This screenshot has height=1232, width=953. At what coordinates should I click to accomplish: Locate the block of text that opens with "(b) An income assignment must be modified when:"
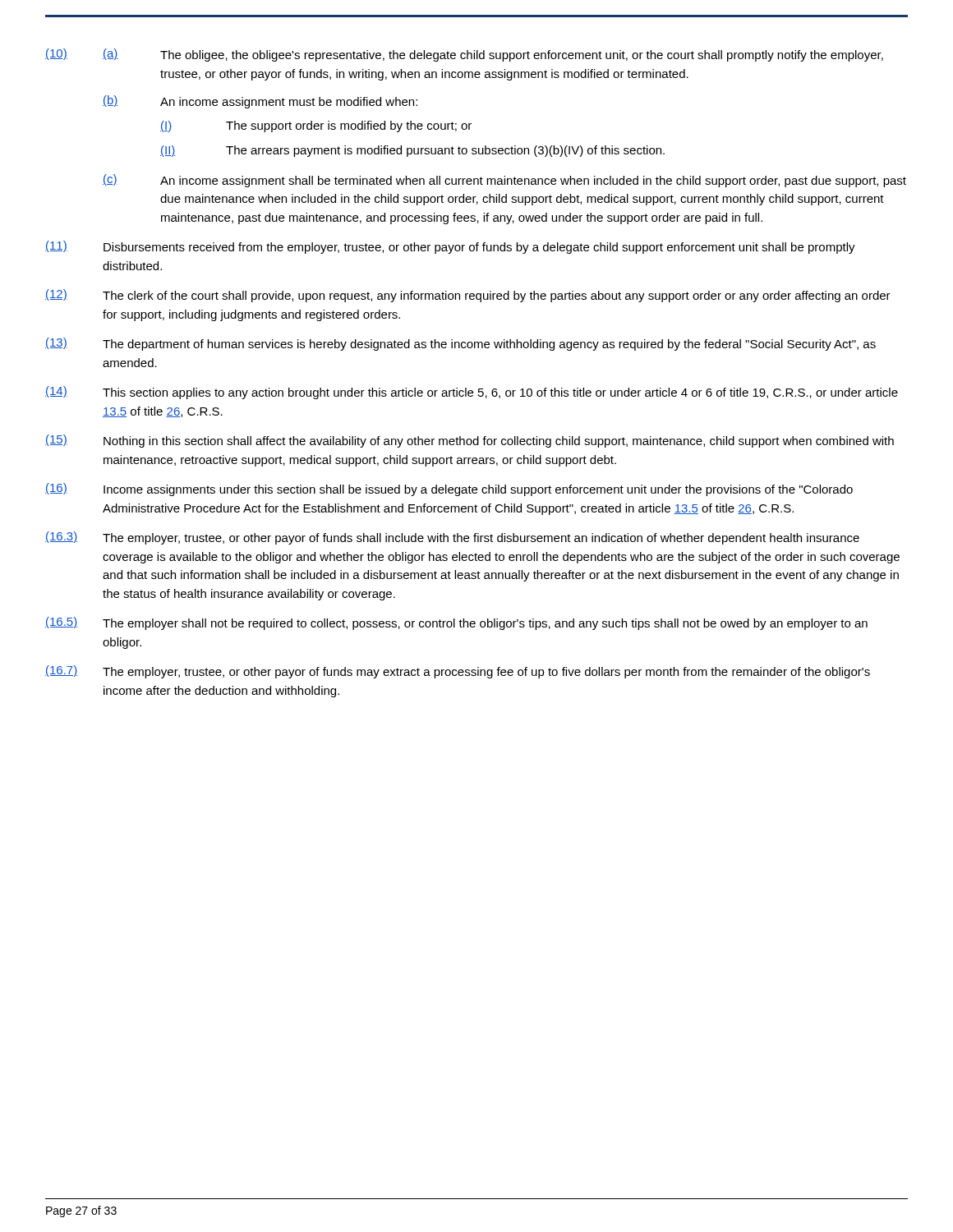coord(260,102)
